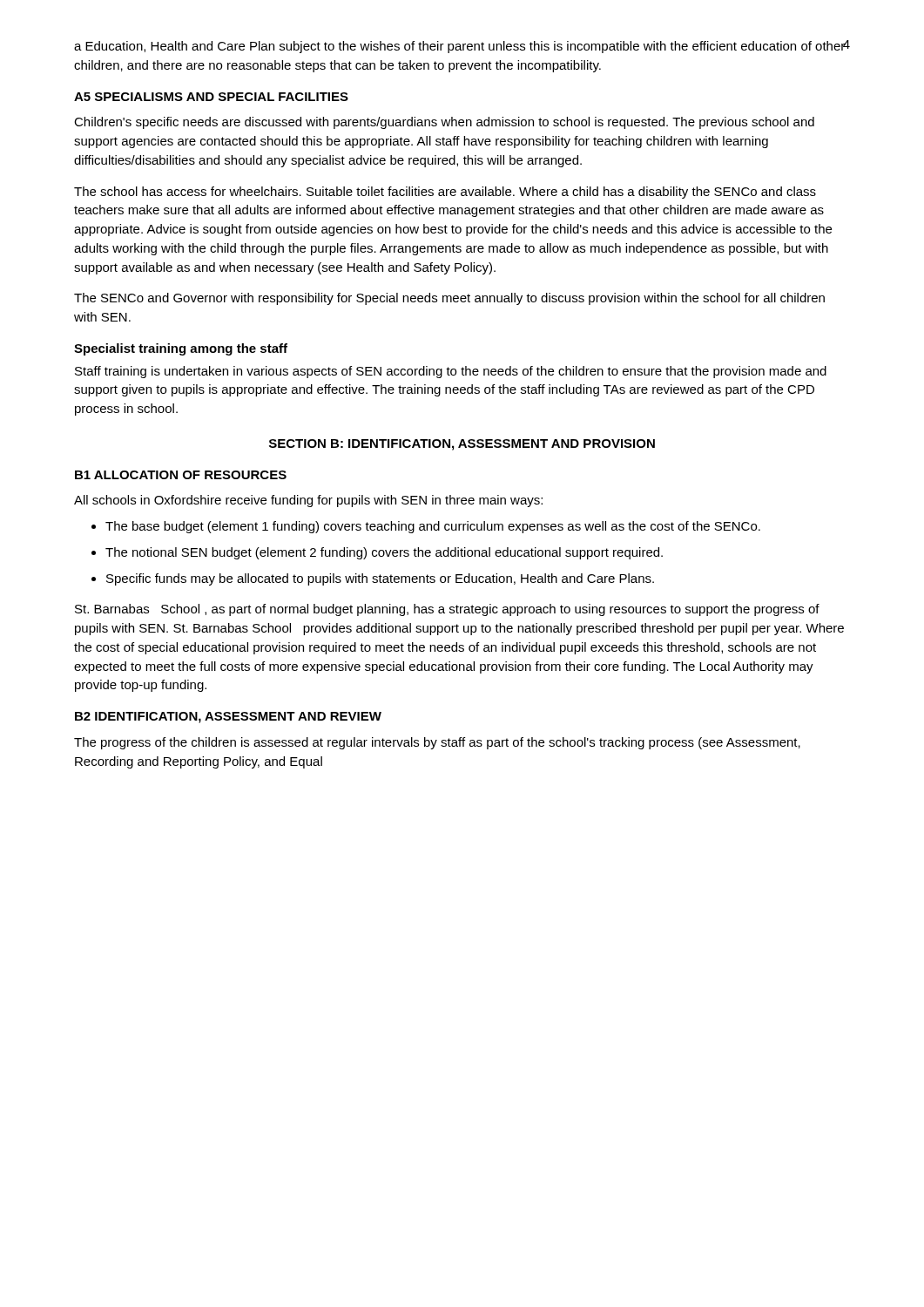
Task: Locate the block of text that opens with "Children's specific needs are discussed with parents/guardians when"
Action: coord(444,141)
